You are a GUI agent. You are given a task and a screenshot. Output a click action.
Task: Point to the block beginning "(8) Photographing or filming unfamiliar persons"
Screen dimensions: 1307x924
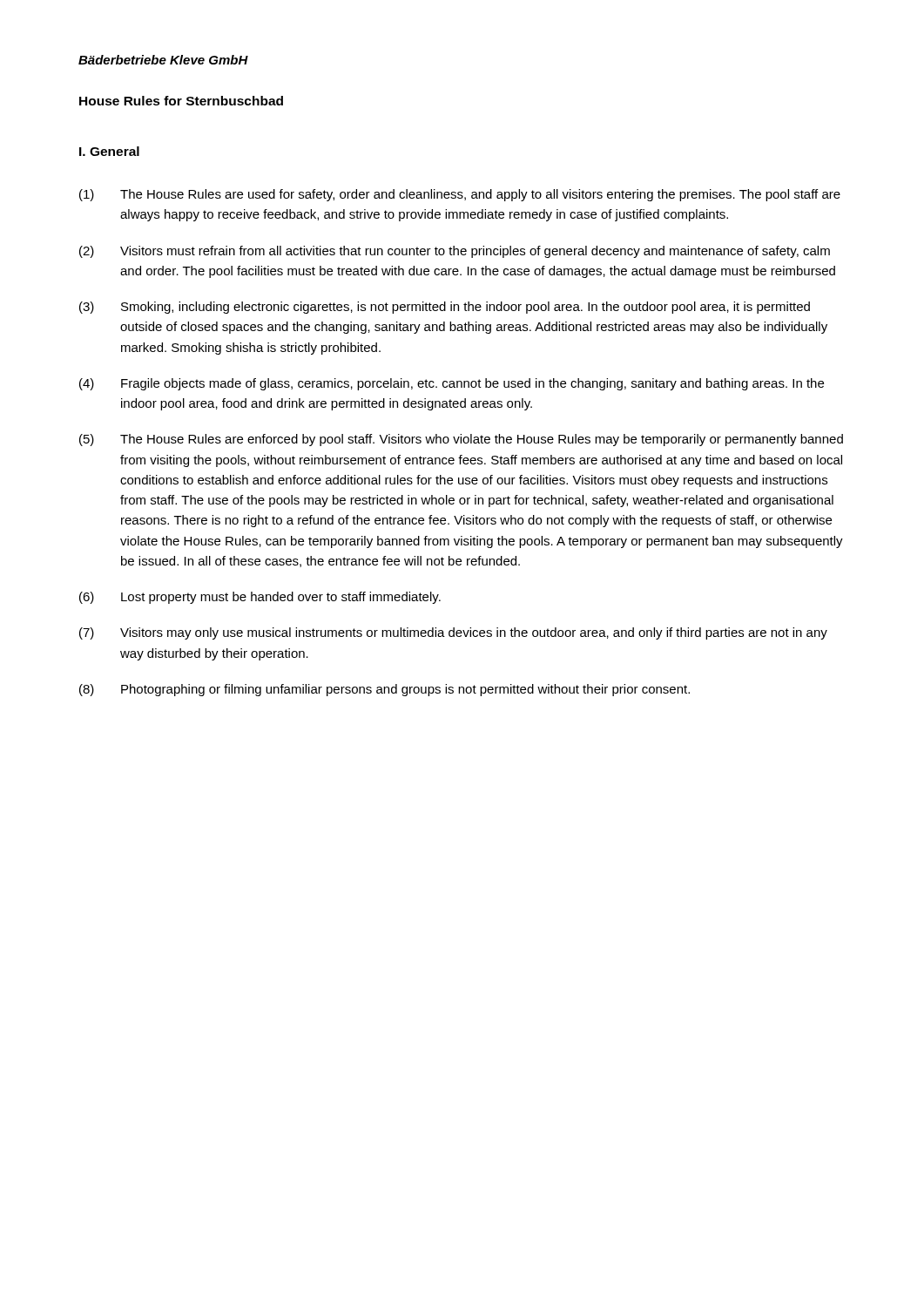coord(462,689)
